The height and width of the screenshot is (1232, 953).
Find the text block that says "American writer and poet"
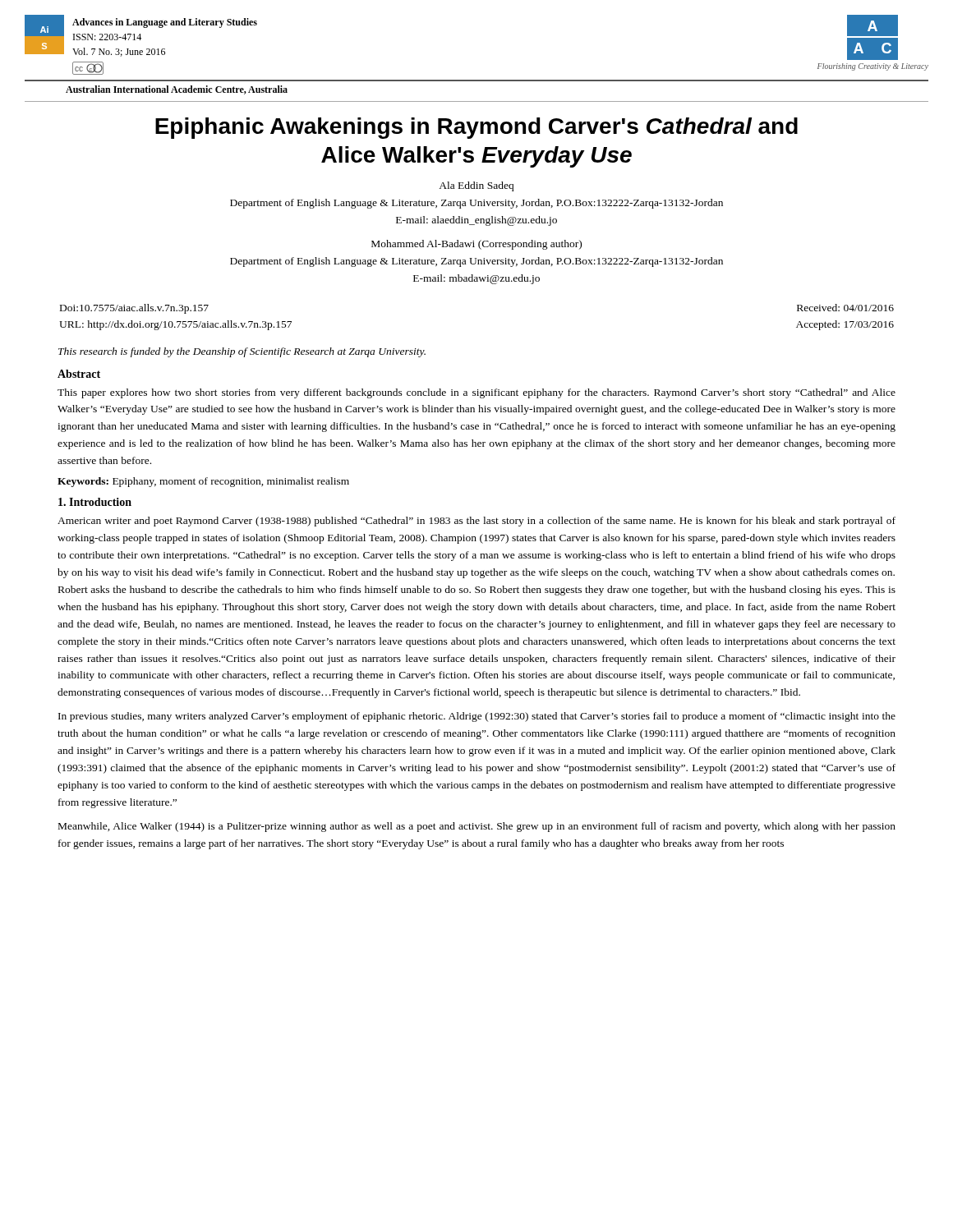tap(476, 606)
